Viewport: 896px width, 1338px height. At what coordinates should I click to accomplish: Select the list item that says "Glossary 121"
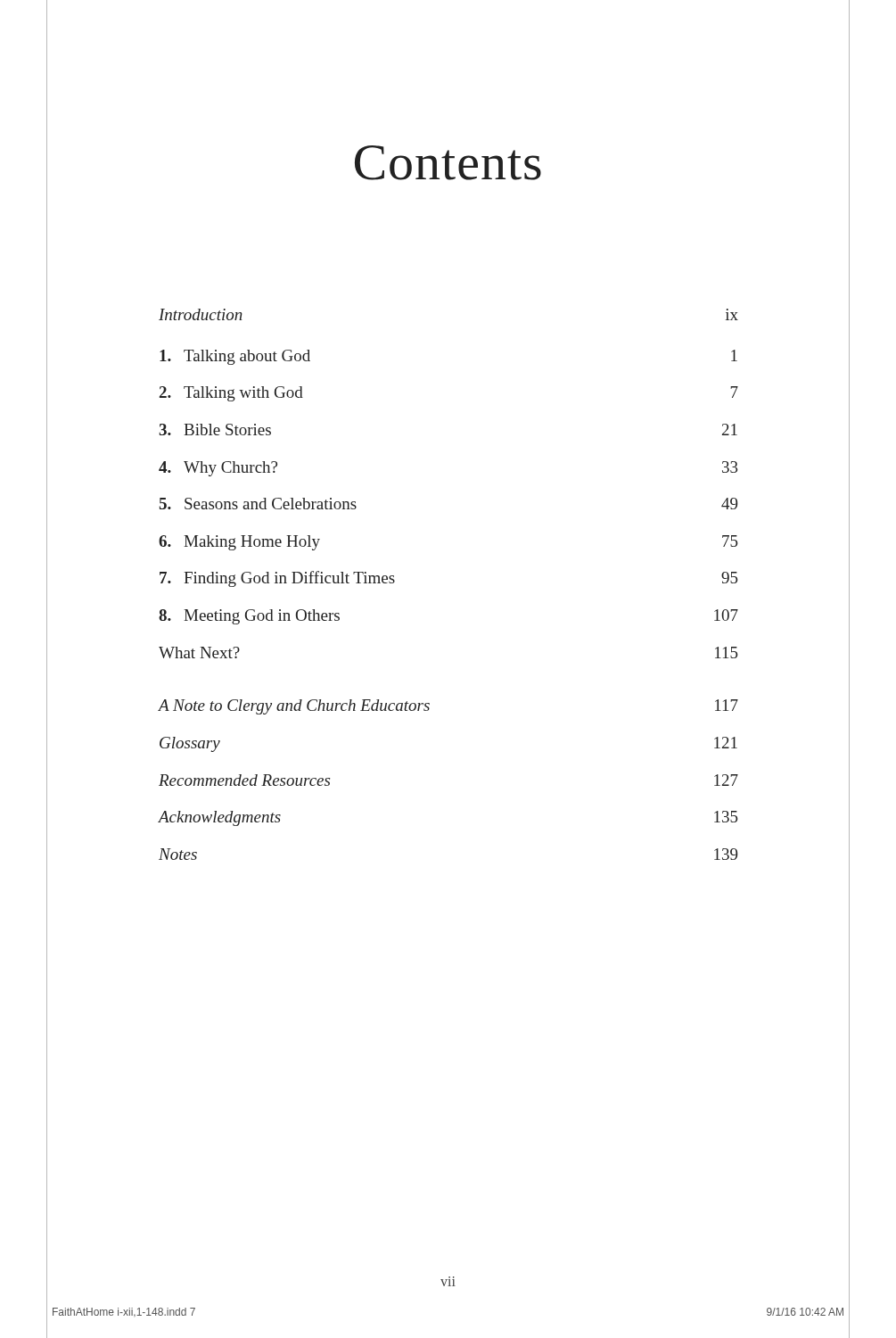click(x=187, y=744)
